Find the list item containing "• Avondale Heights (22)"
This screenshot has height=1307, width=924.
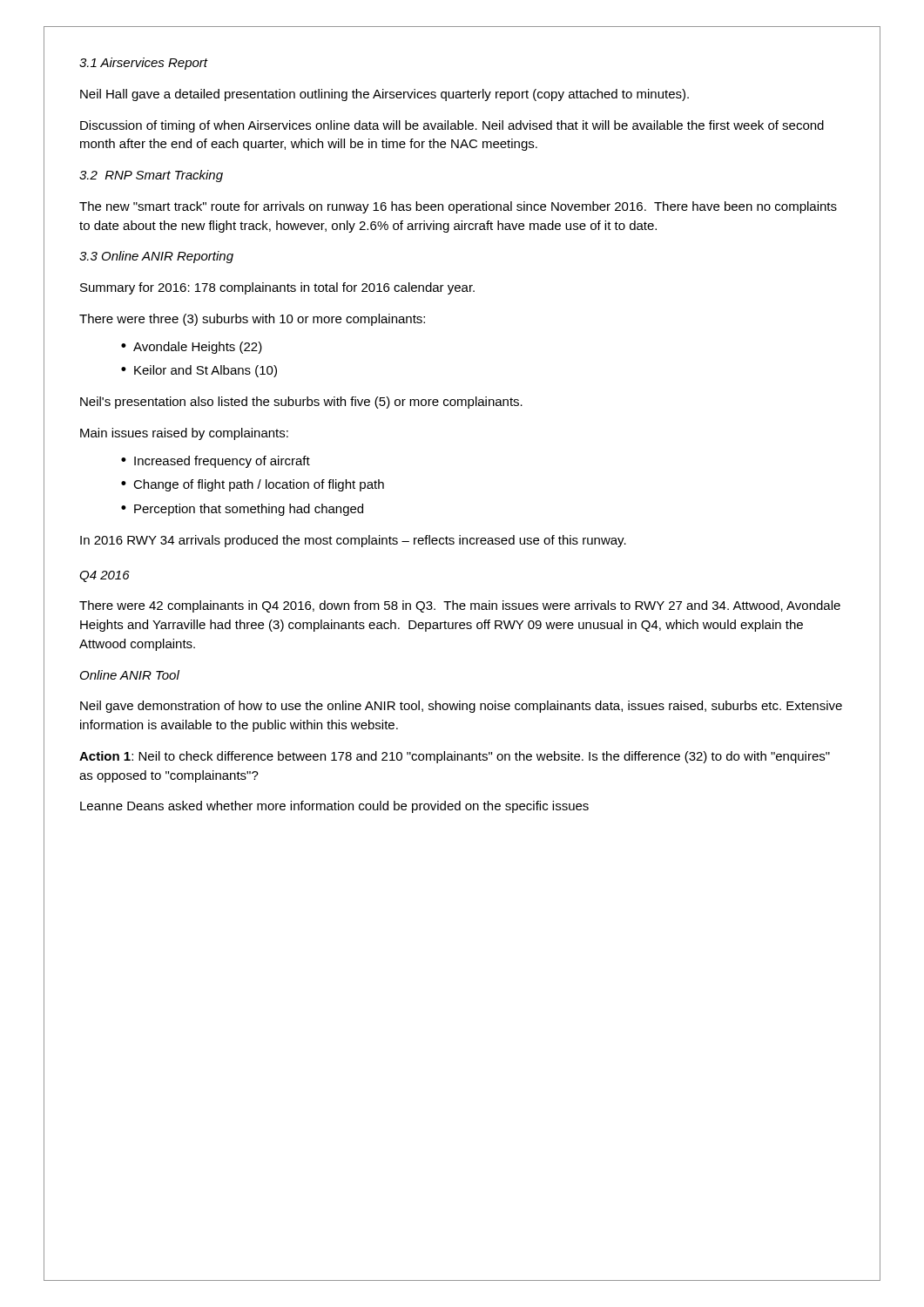(192, 348)
